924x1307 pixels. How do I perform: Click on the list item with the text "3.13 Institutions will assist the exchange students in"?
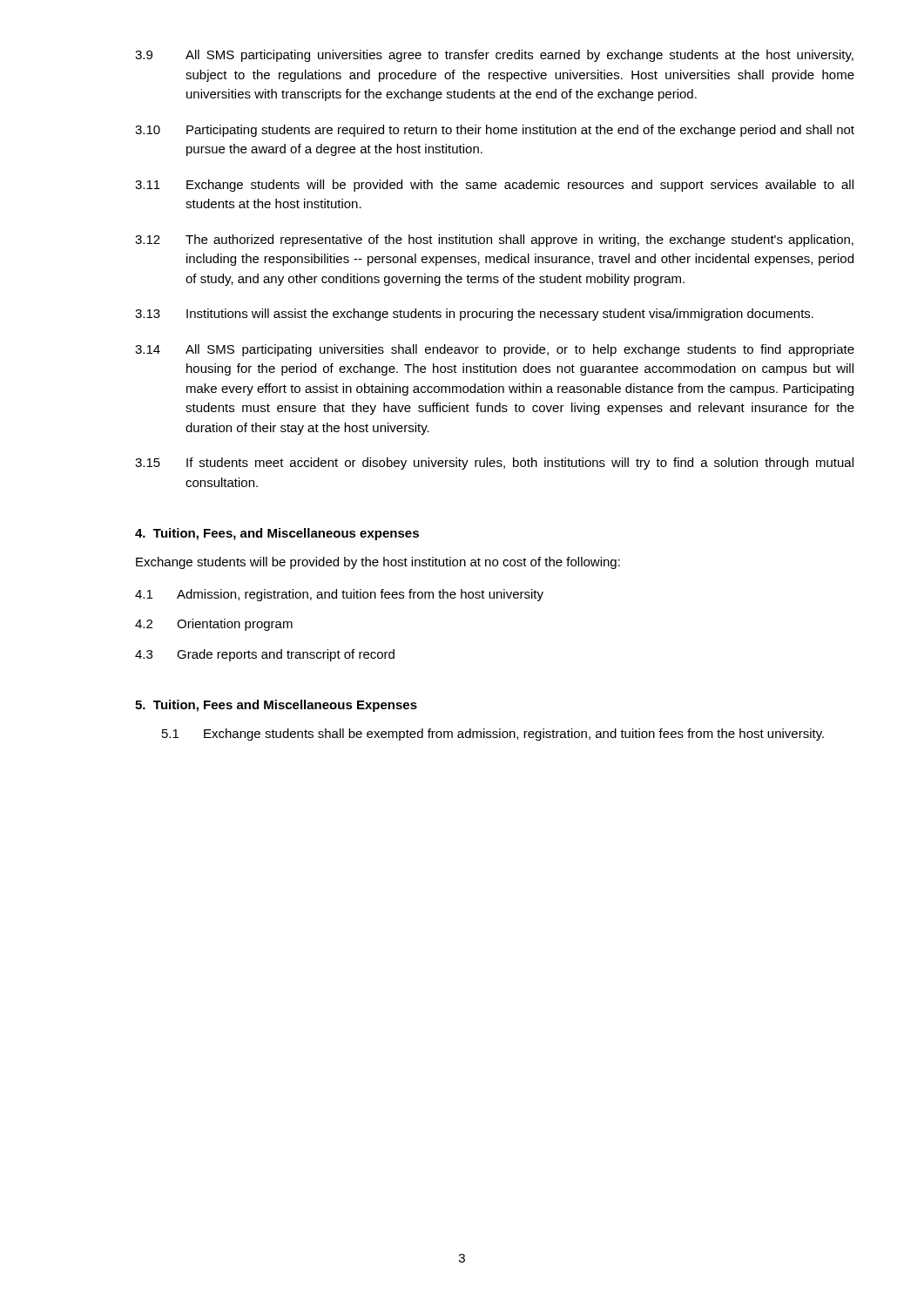(x=495, y=314)
